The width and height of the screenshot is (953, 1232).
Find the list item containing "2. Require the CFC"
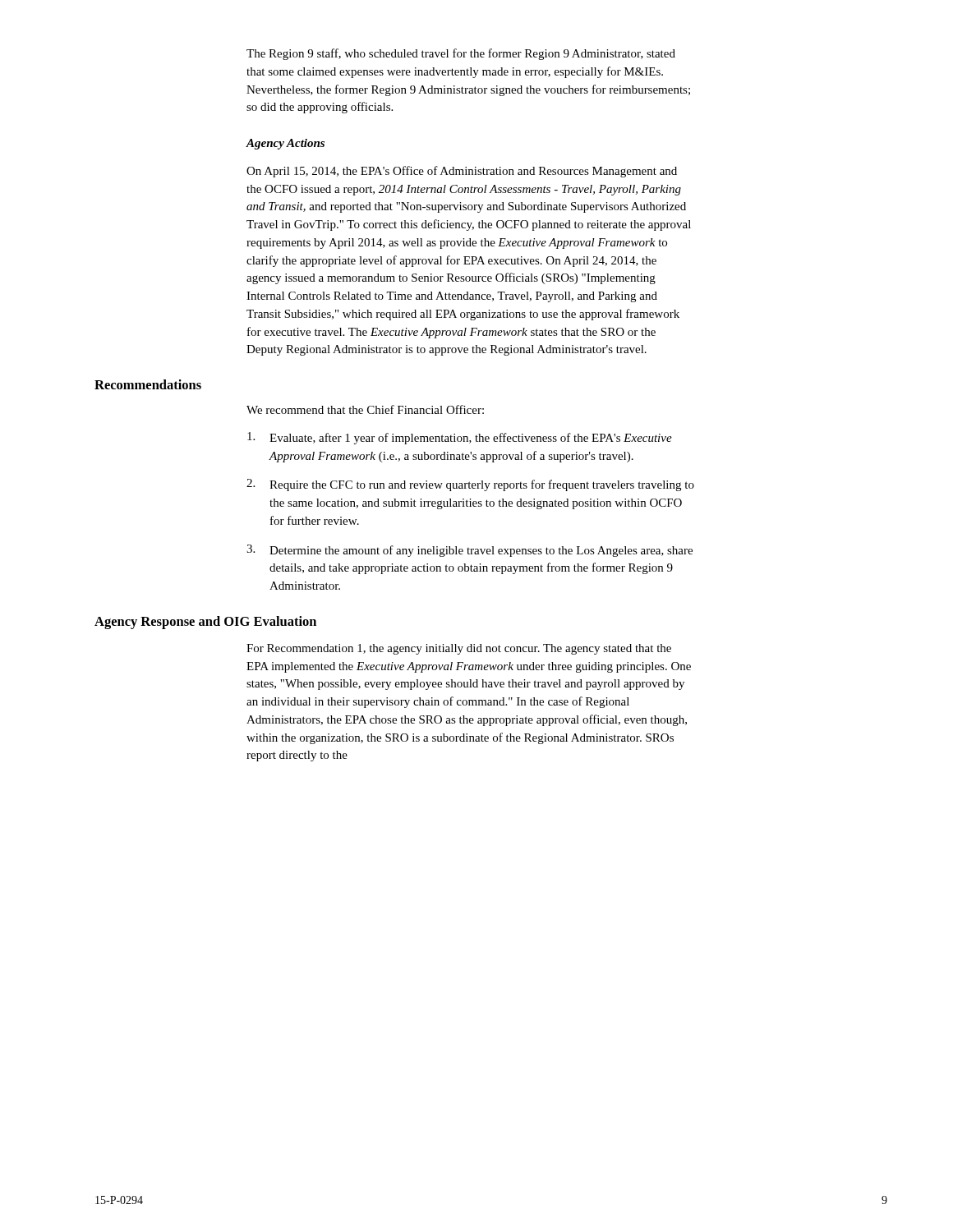point(470,503)
